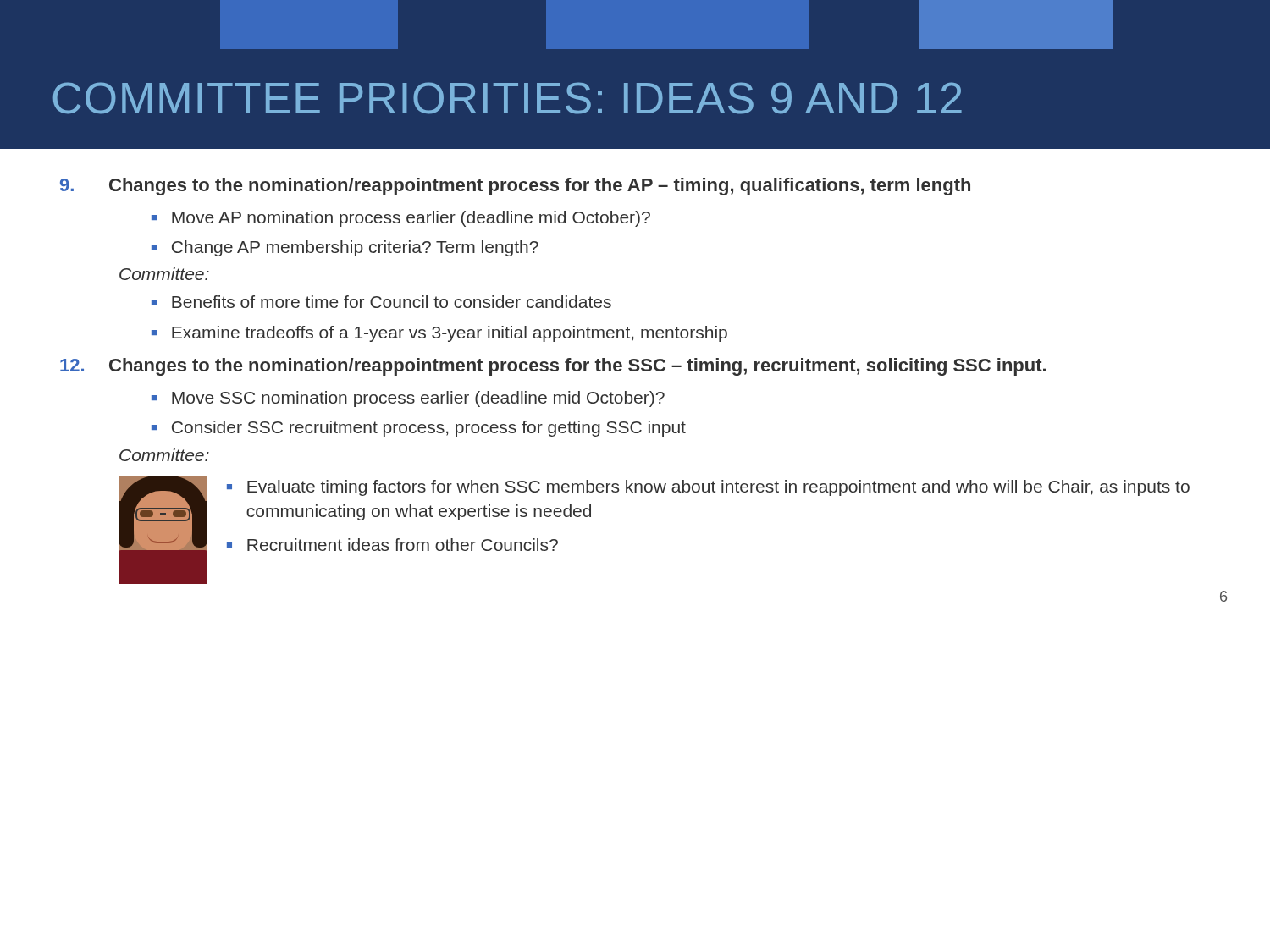Image resolution: width=1270 pixels, height=952 pixels.
Task: Click on the list item that reads "■ Change AP membership criteria? Term length?"
Action: tap(345, 247)
